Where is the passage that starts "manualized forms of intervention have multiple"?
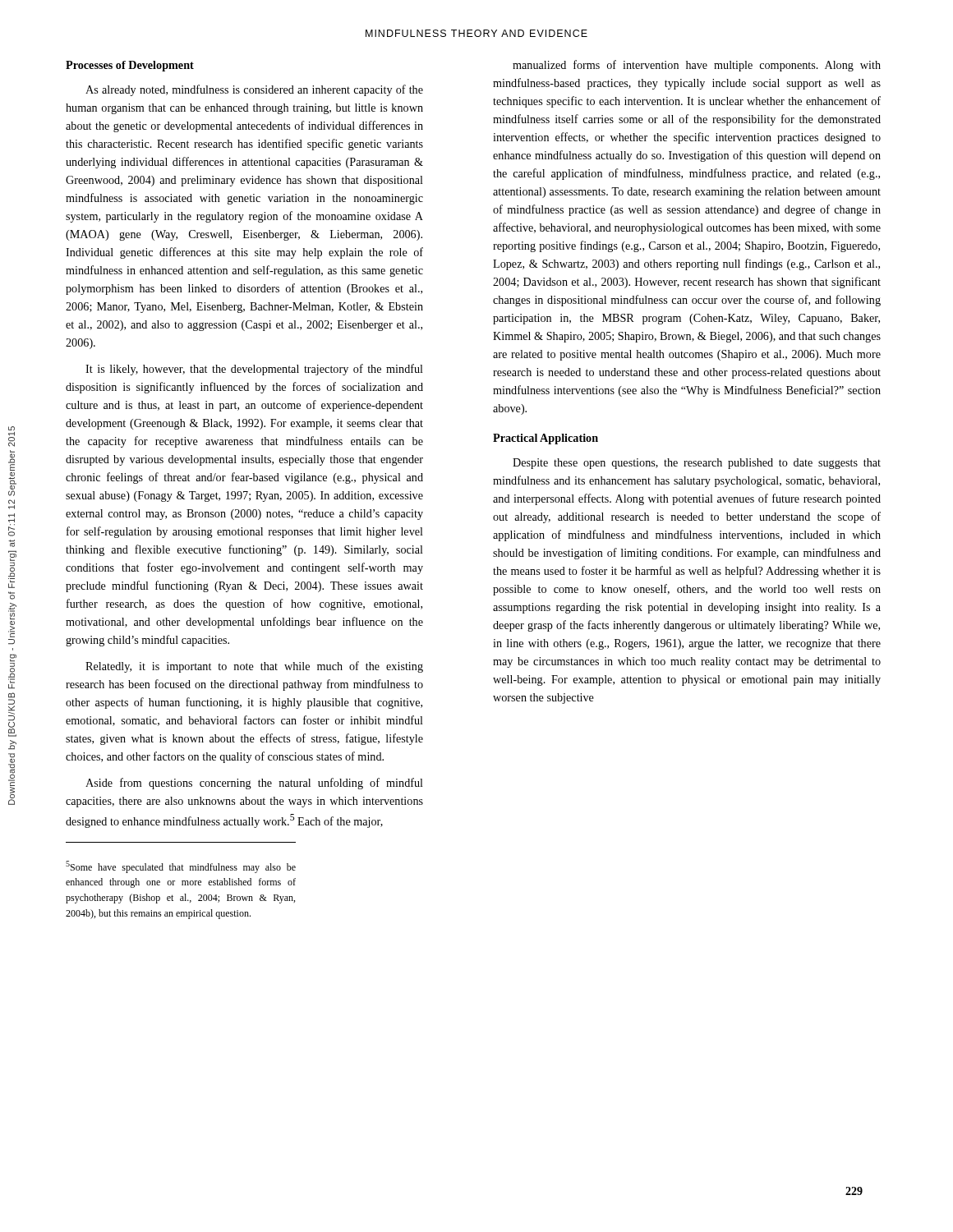Image resolution: width=953 pixels, height=1232 pixels. pos(687,237)
